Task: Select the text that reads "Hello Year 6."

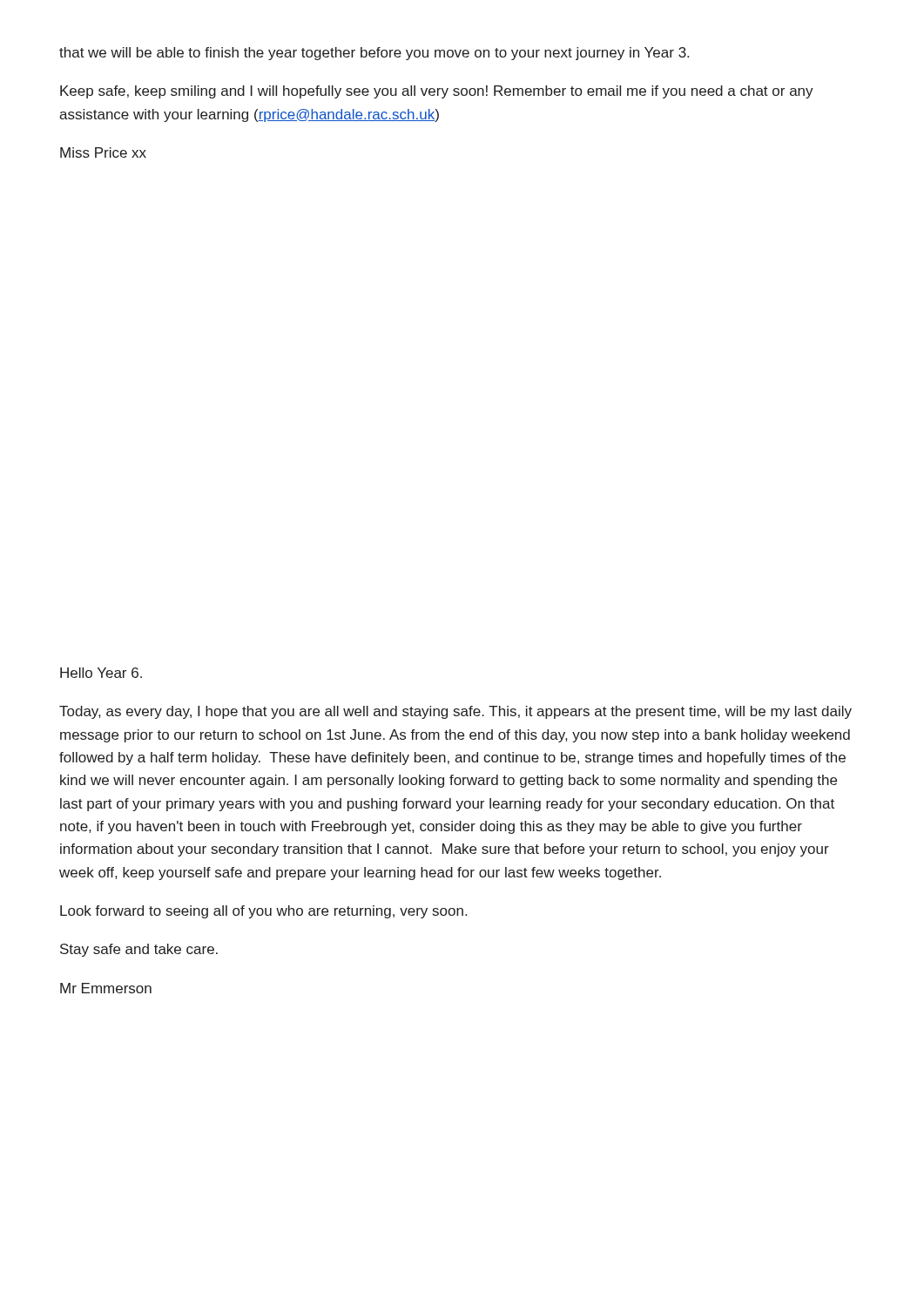Action: [x=101, y=673]
